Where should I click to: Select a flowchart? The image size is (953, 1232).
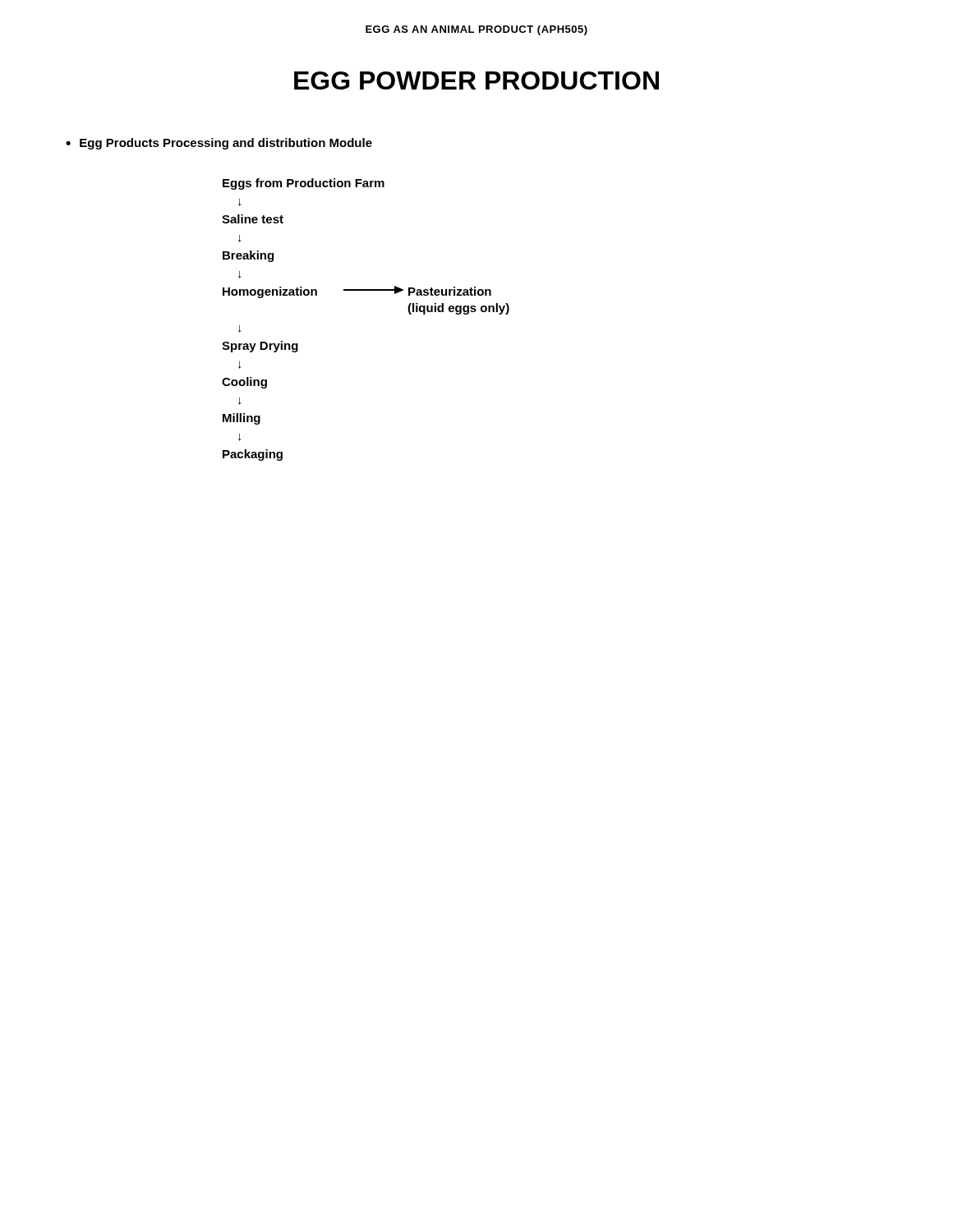[427, 392]
